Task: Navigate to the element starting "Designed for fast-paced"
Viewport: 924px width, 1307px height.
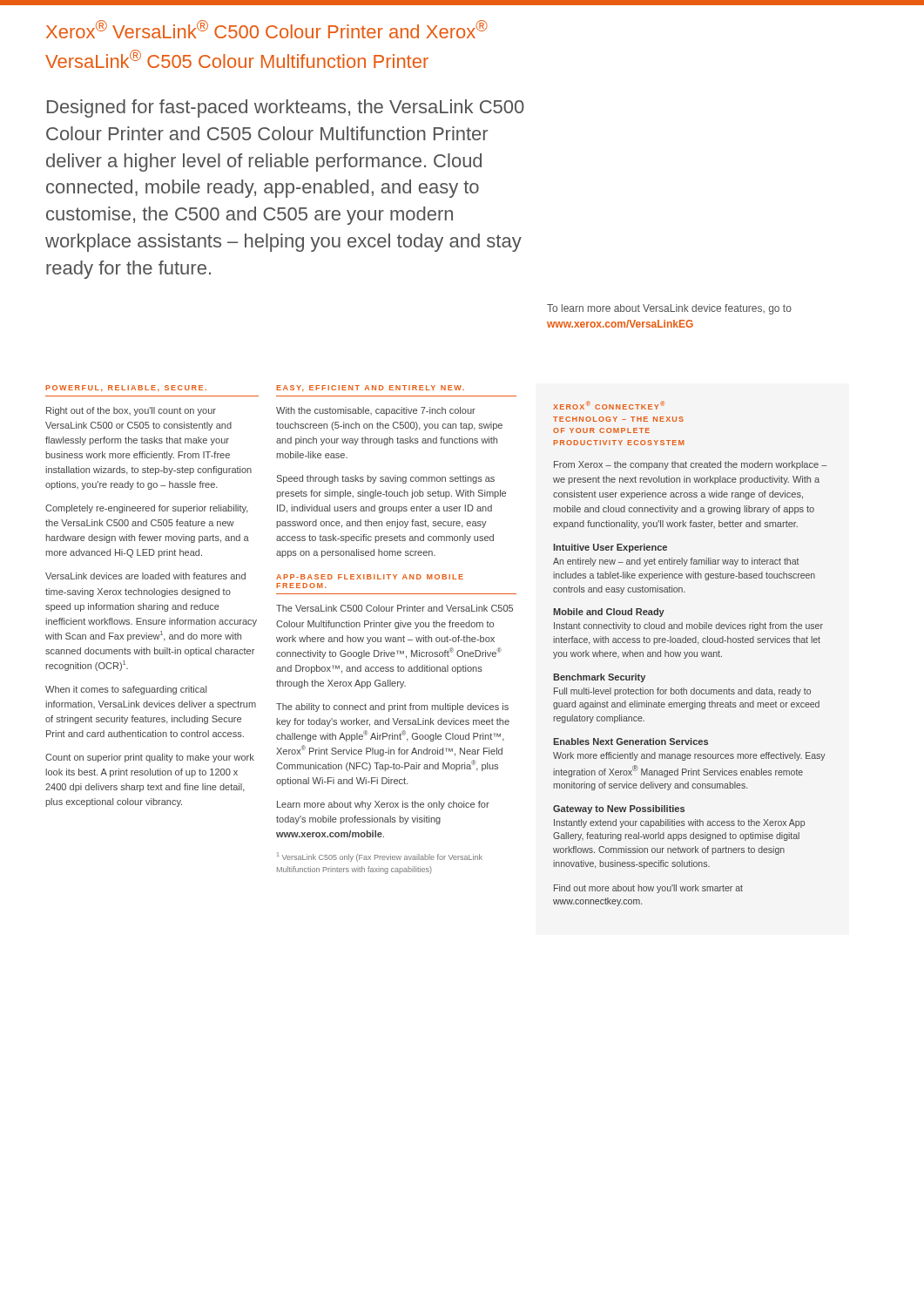Action: [x=289, y=188]
